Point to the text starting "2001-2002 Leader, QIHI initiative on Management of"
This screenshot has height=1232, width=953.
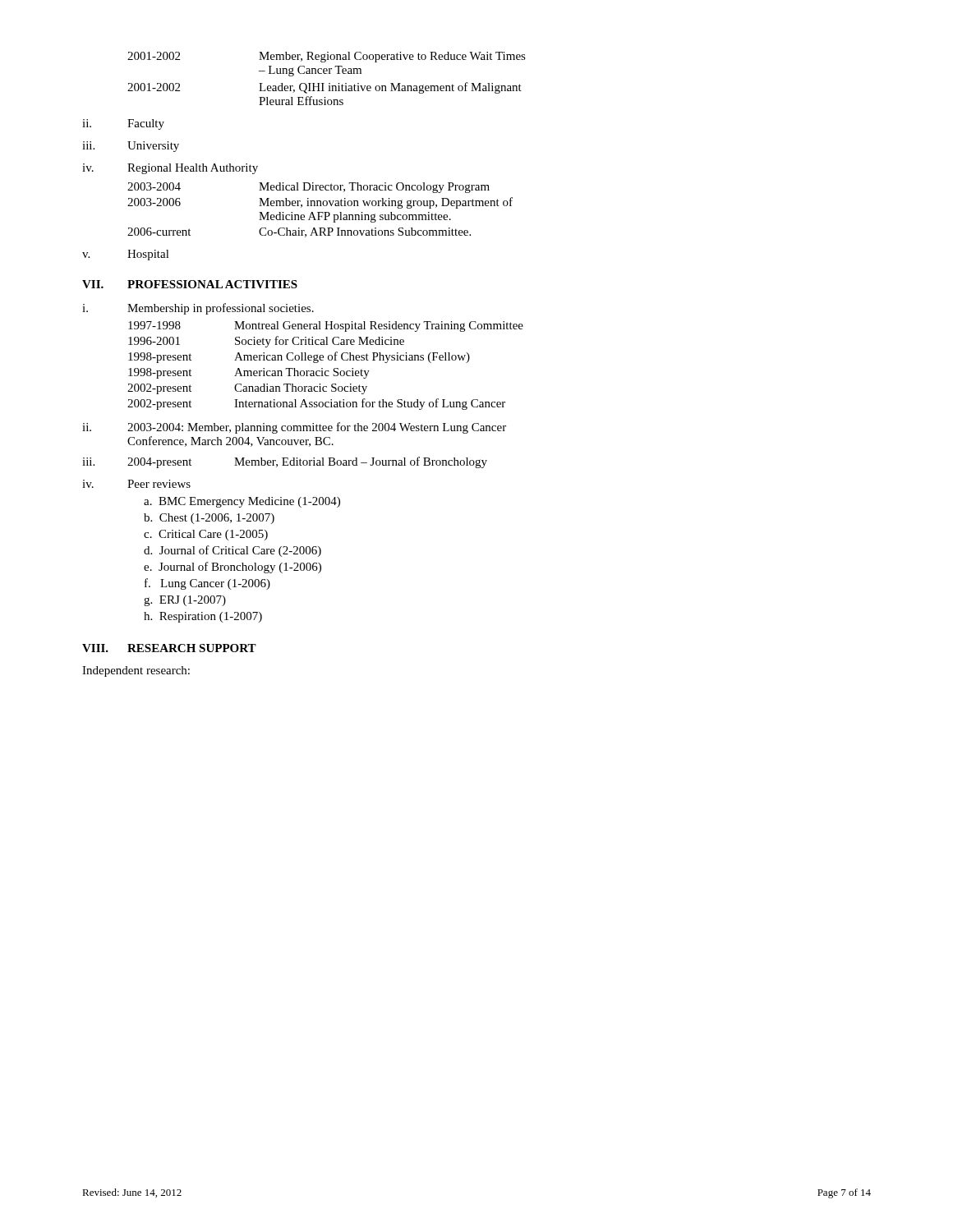[x=499, y=94]
